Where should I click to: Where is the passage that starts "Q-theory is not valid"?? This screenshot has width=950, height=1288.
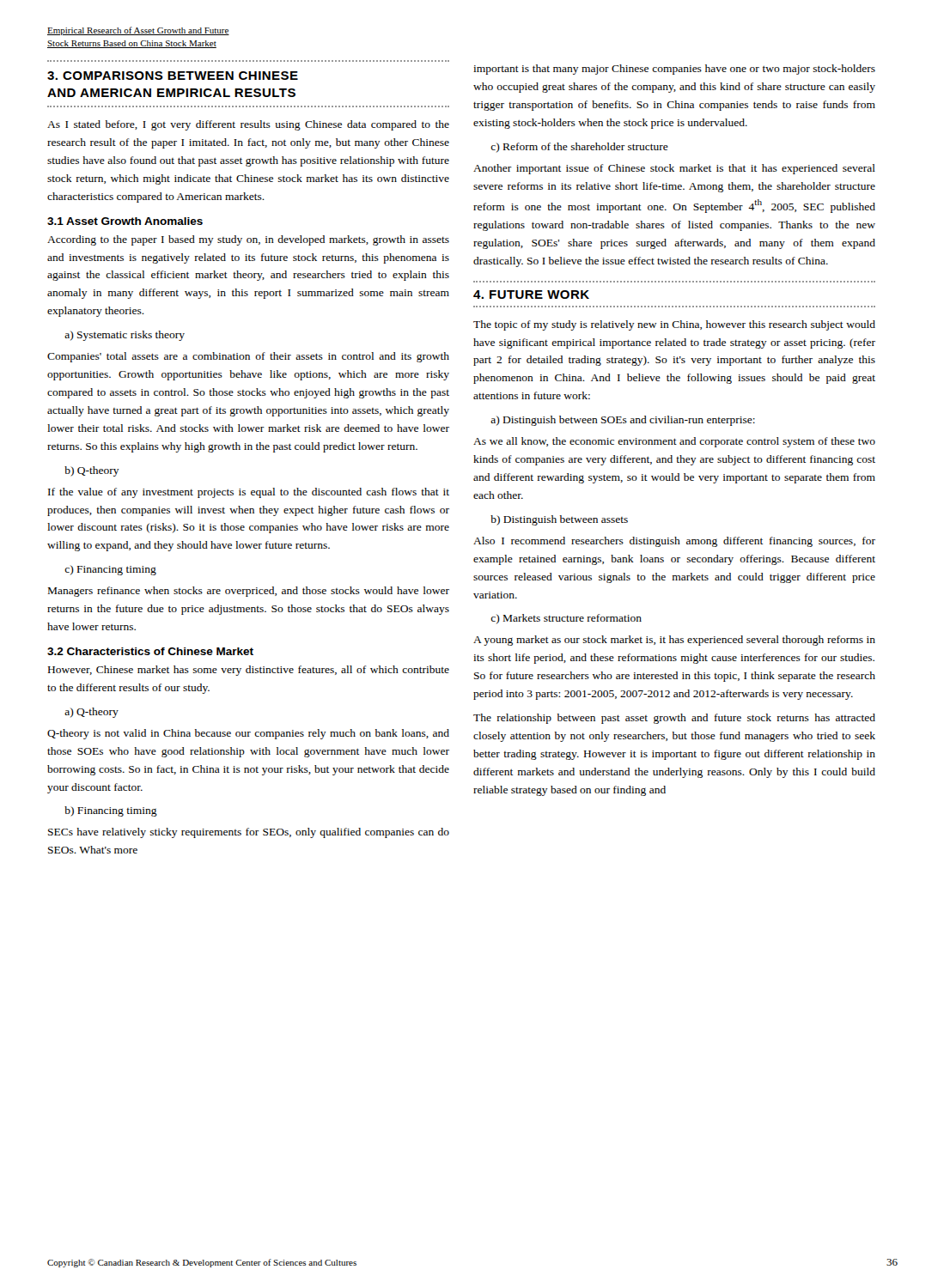click(x=248, y=760)
